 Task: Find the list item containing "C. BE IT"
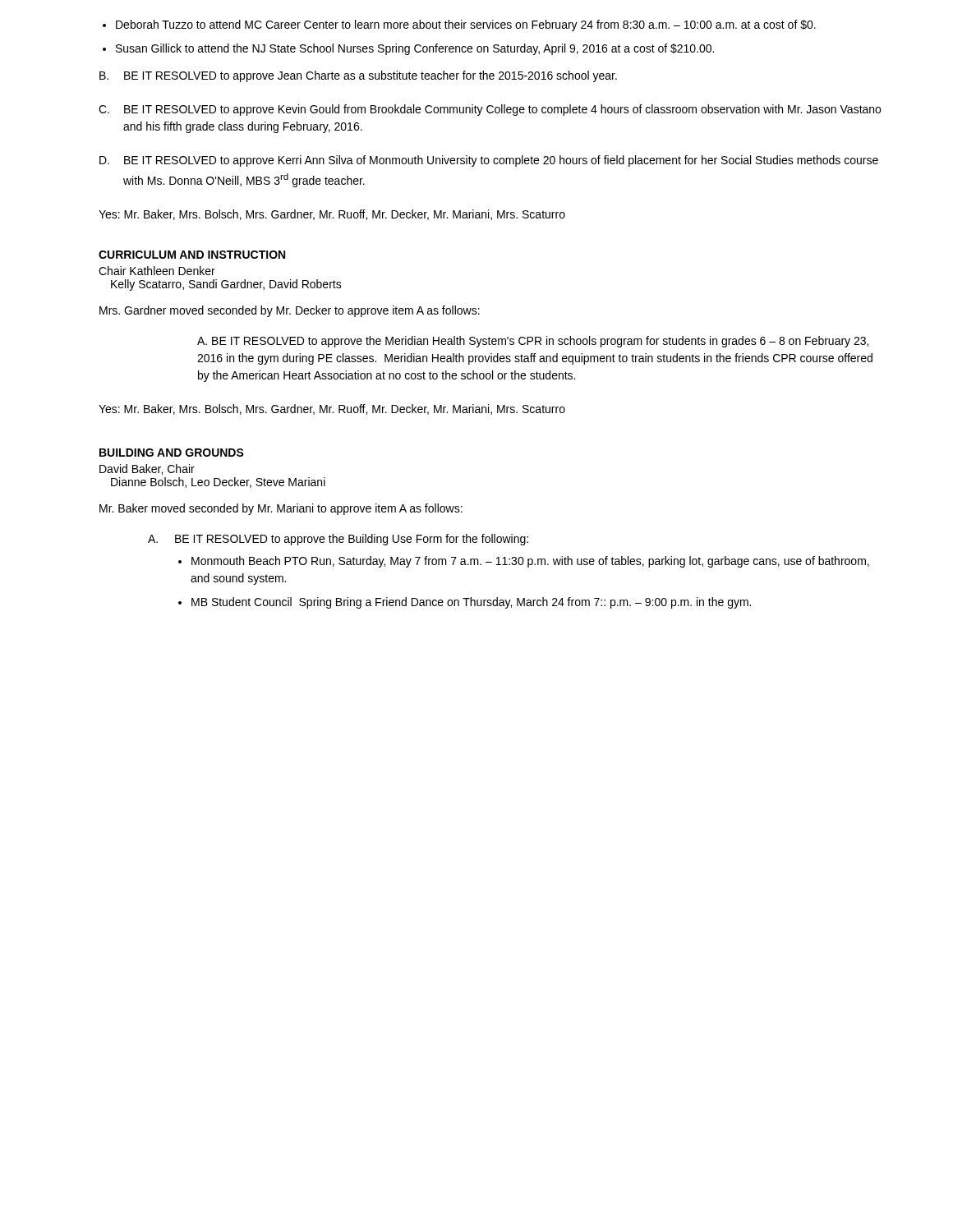[493, 118]
